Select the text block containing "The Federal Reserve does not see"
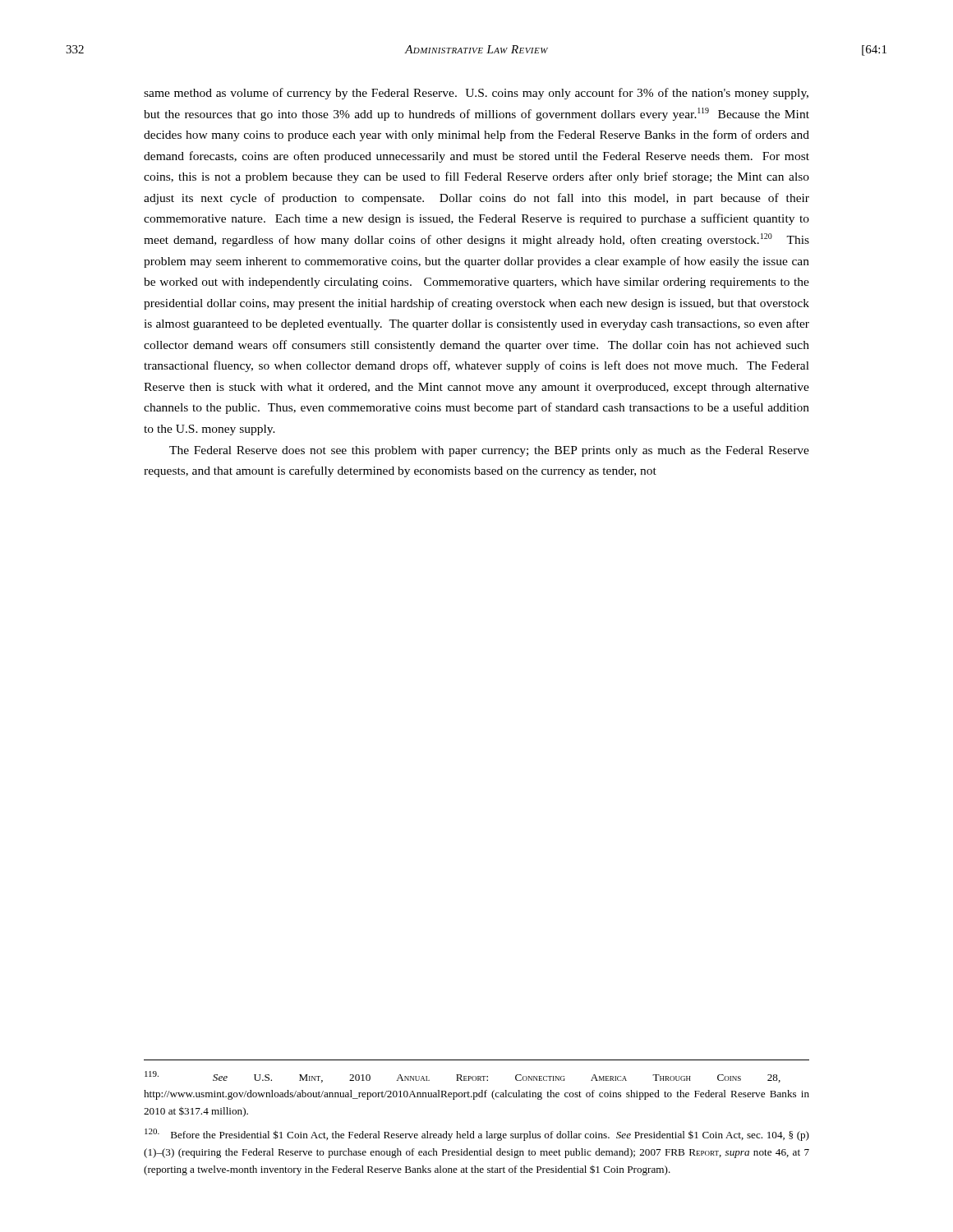This screenshot has height=1232, width=953. pyautogui.click(x=476, y=460)
